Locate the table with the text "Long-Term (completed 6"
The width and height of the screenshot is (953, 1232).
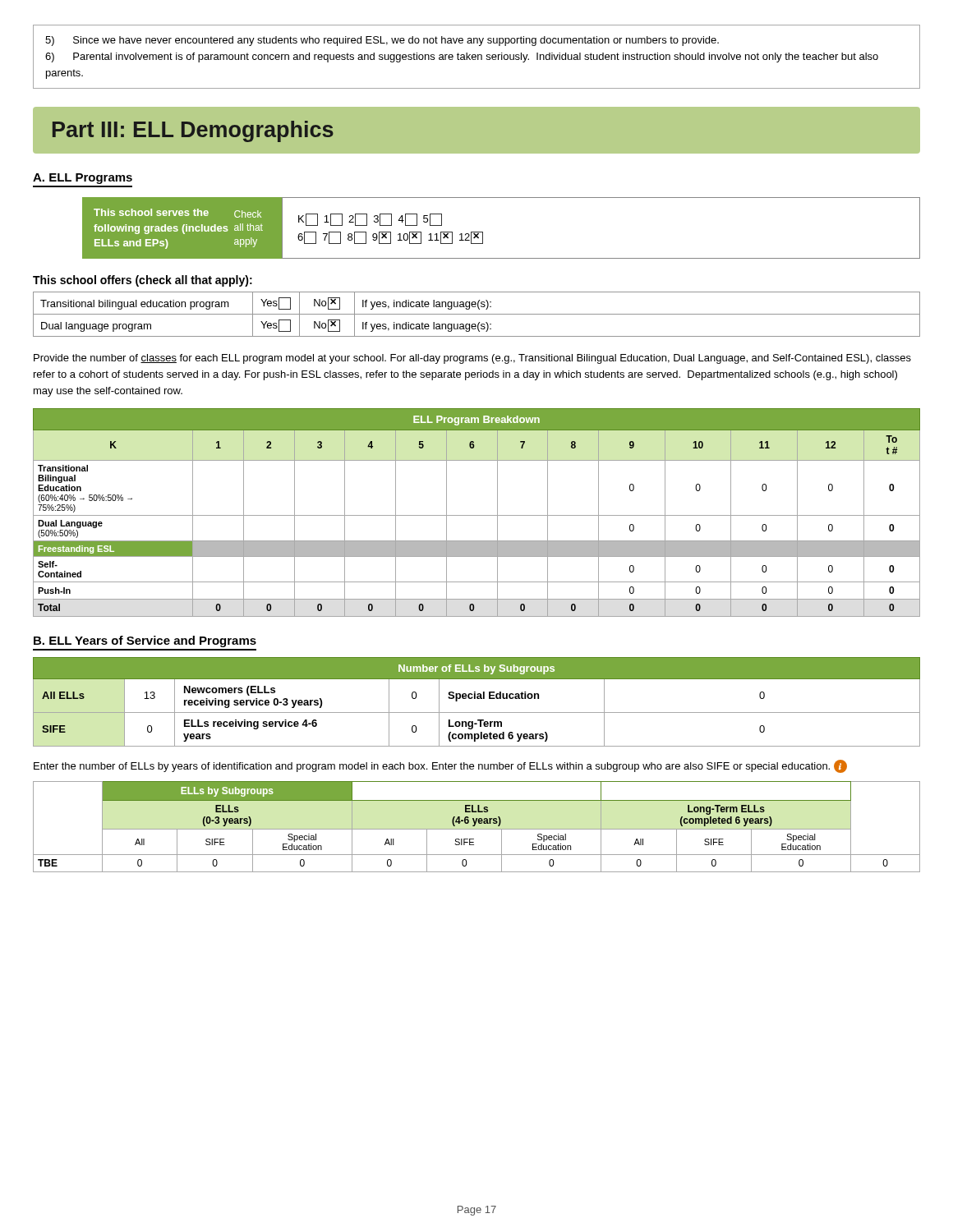(476, 701)
